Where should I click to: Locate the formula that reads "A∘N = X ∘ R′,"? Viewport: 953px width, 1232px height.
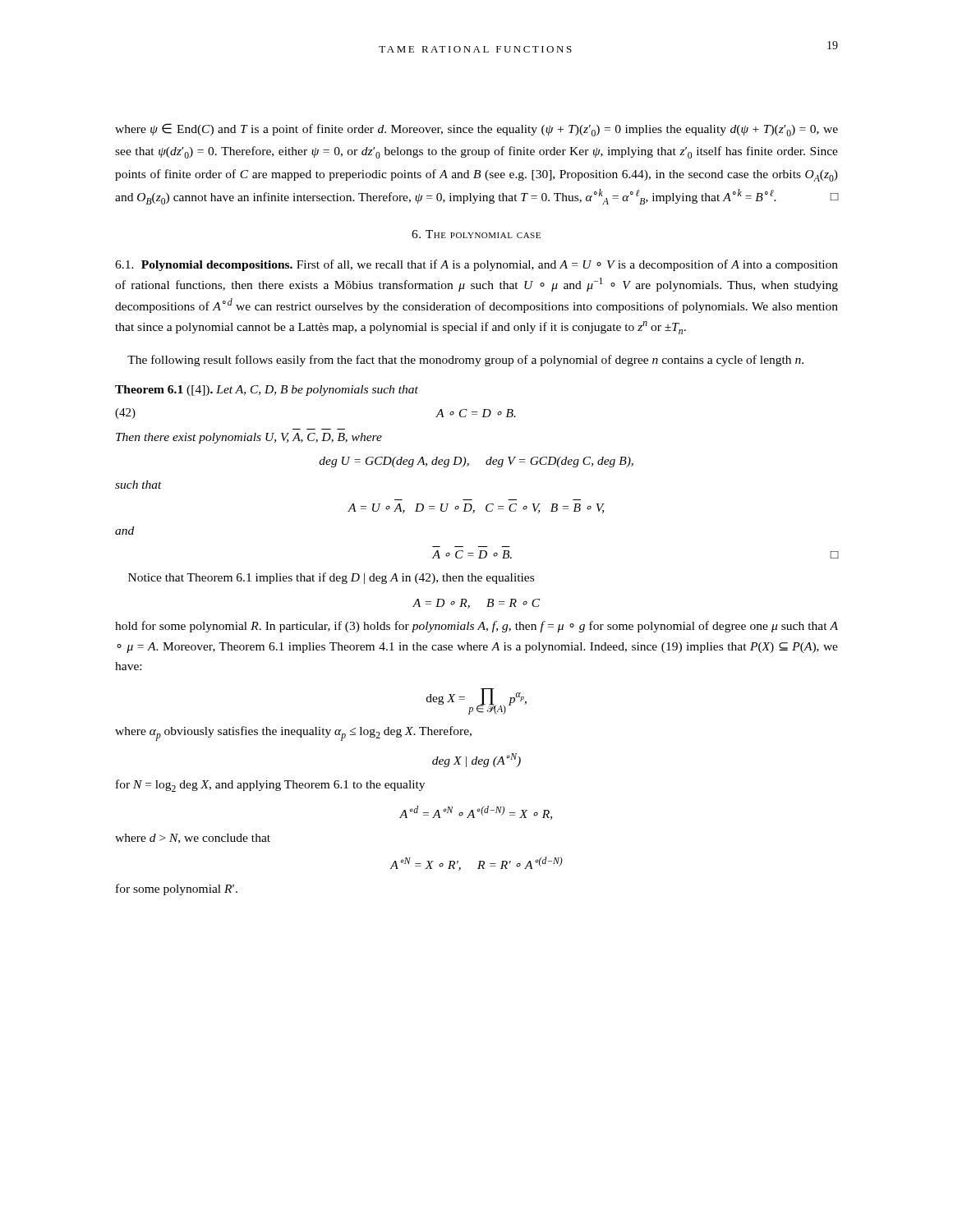click(x=476, y=864)
